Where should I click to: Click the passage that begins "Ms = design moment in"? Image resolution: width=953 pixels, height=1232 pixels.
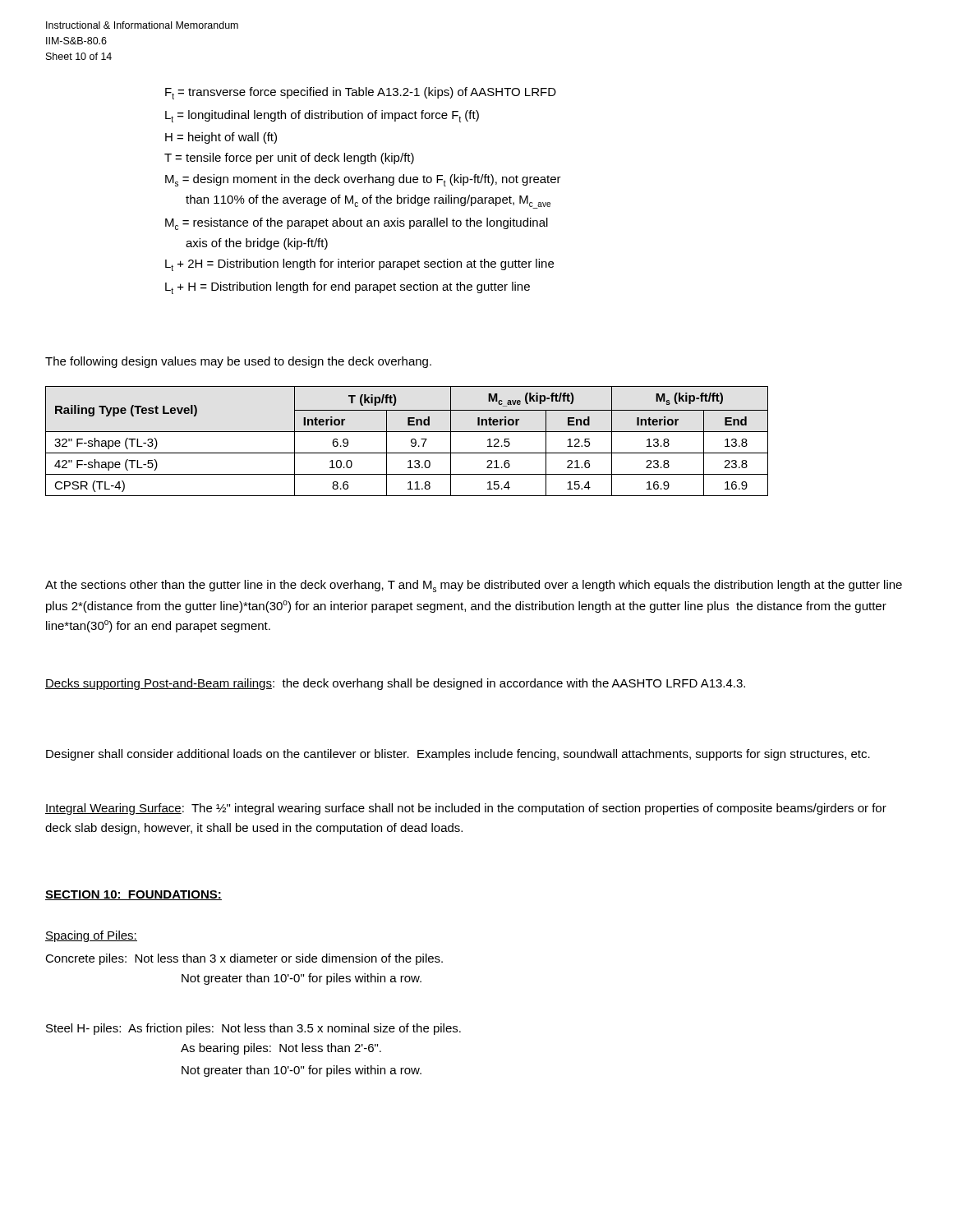[x=522, y=191]
